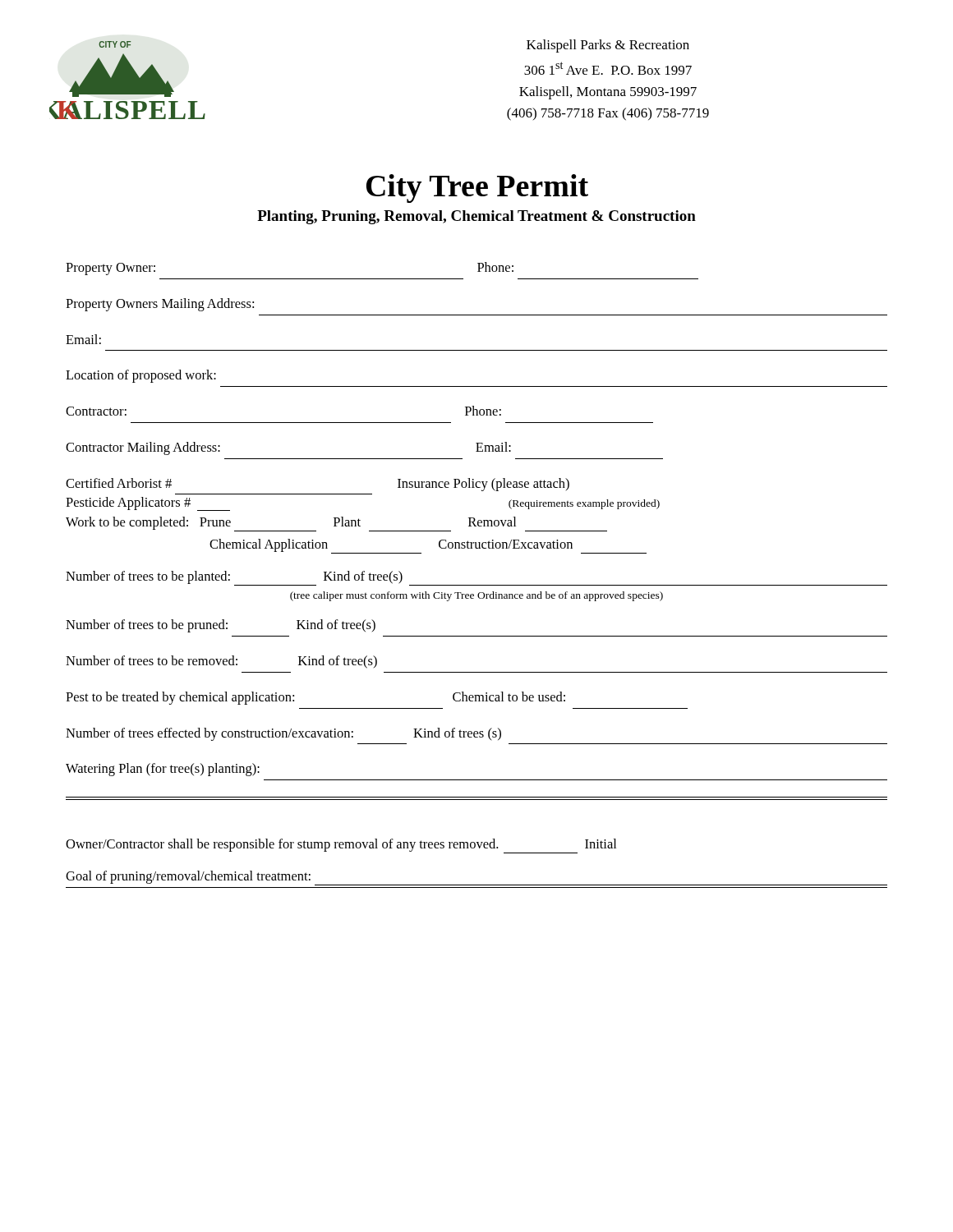This screenshot has width=953, height=1232.
Task: Click the passage that begins "Certified Arborist # Insurance Policy"
Action: coord(476,492)
